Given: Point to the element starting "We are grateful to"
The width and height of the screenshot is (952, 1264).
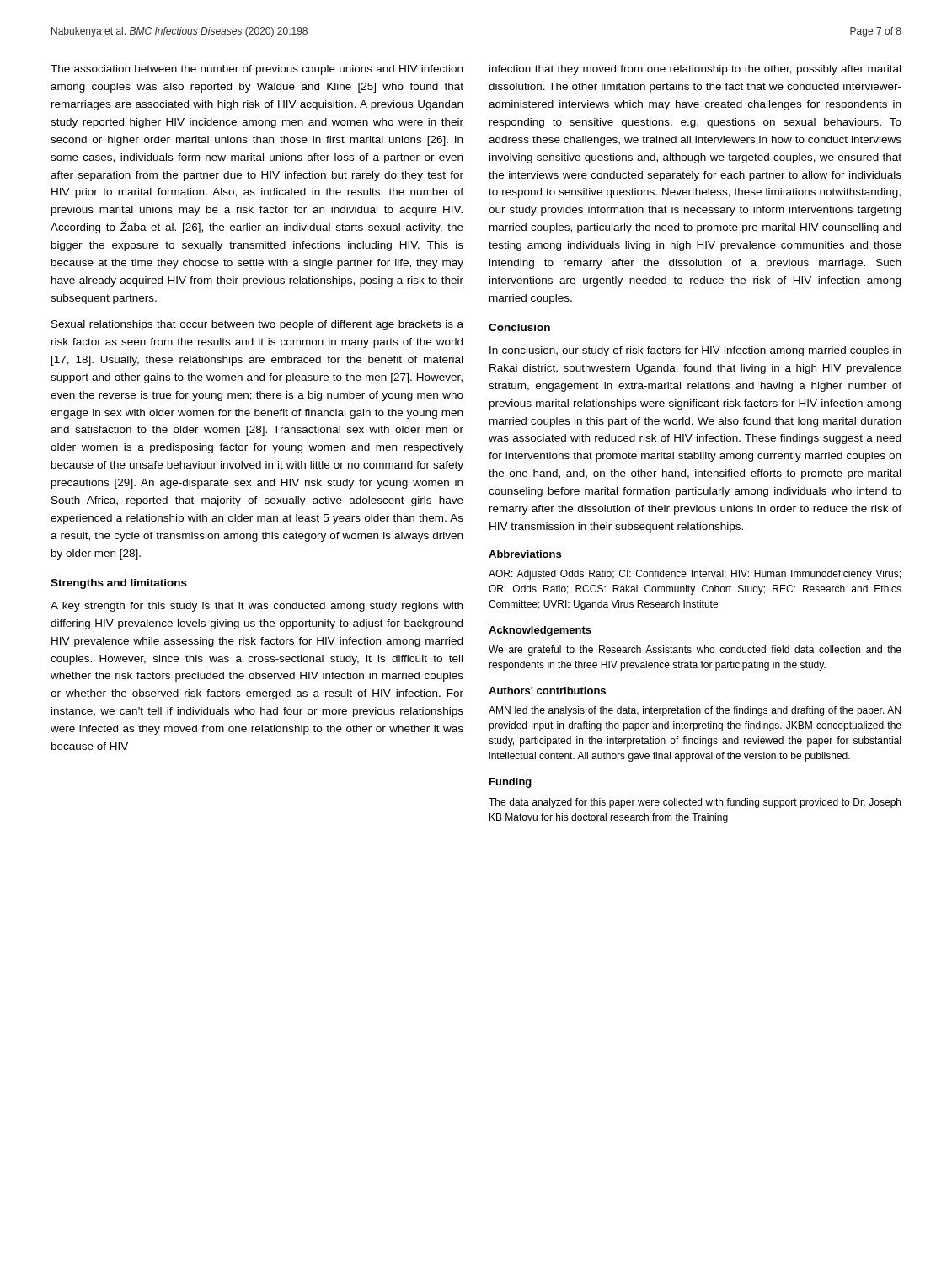Looking at the screenshot, I should pos(695,658).
